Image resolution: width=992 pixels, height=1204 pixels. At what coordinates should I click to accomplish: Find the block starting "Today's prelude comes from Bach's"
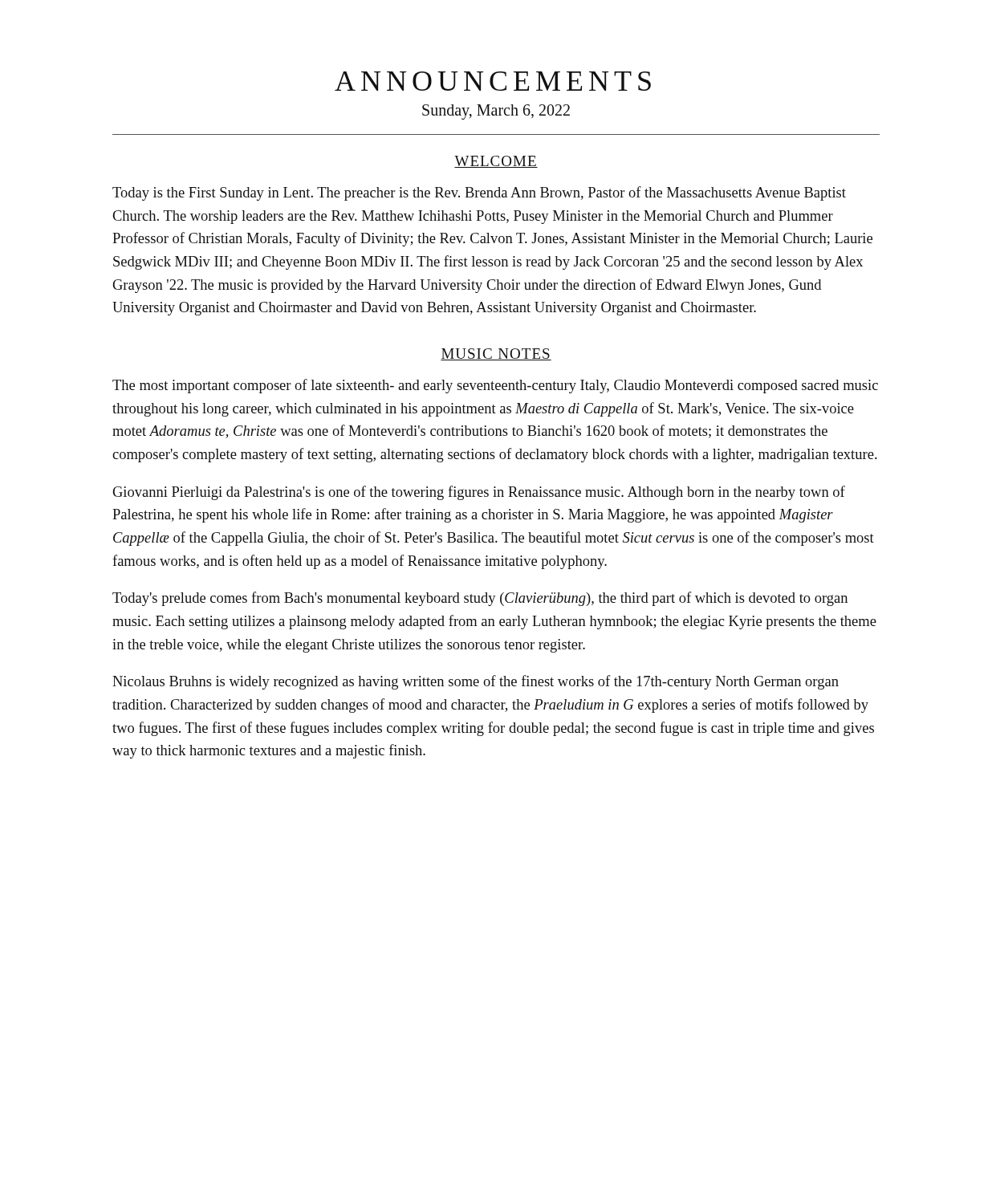[x=494, y=621]
